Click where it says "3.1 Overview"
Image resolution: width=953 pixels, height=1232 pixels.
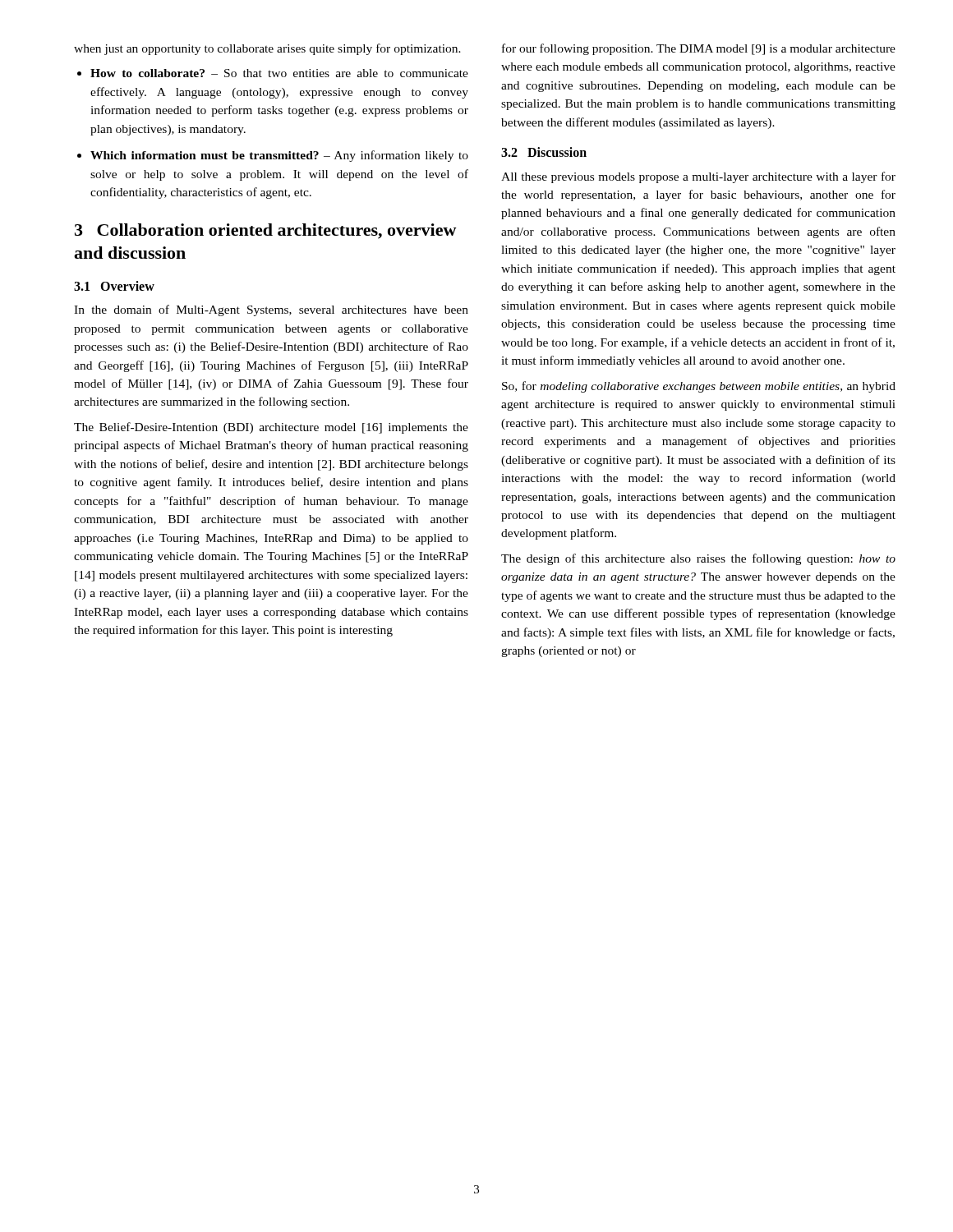114,286
